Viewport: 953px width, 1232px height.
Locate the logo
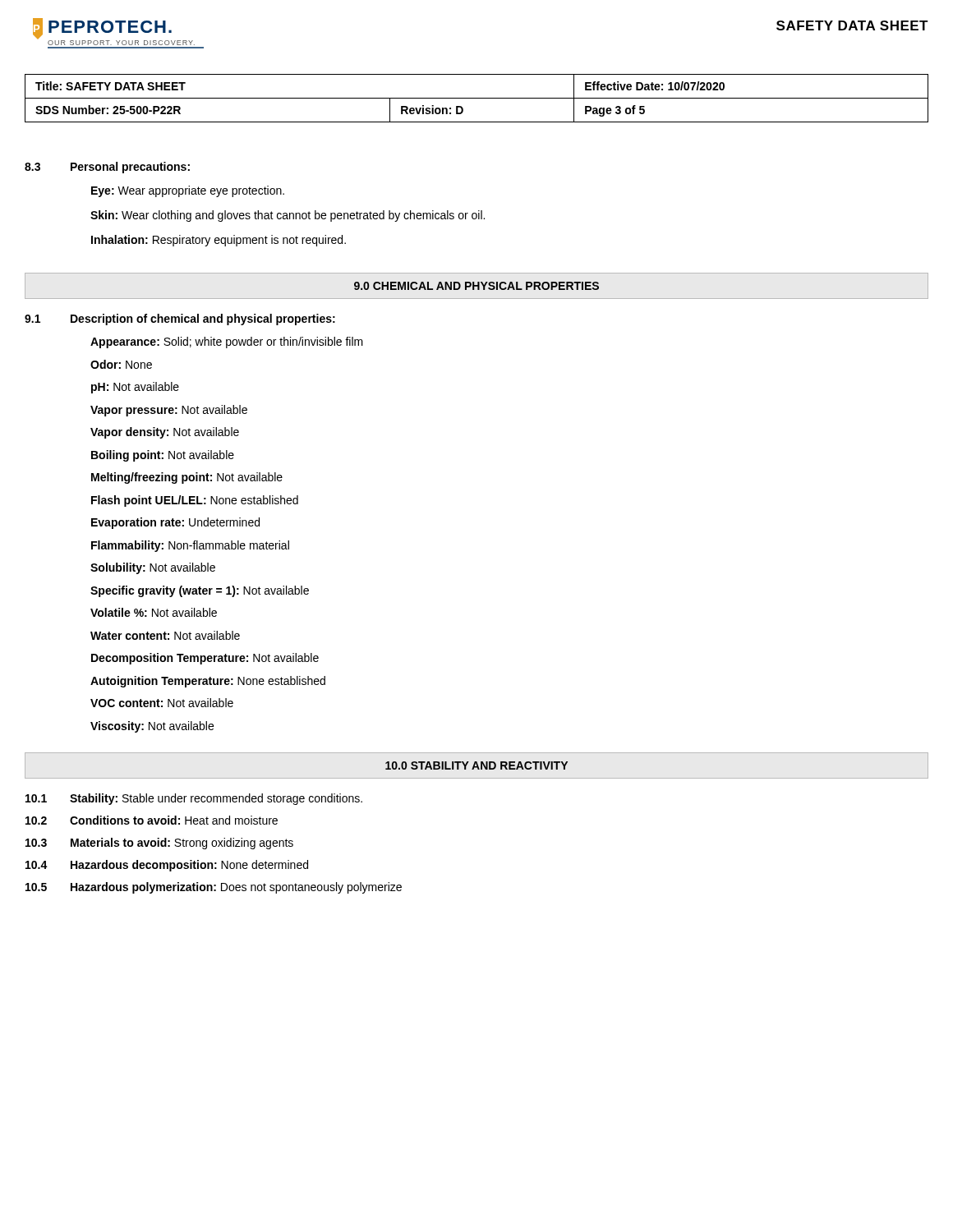point(115,39)
